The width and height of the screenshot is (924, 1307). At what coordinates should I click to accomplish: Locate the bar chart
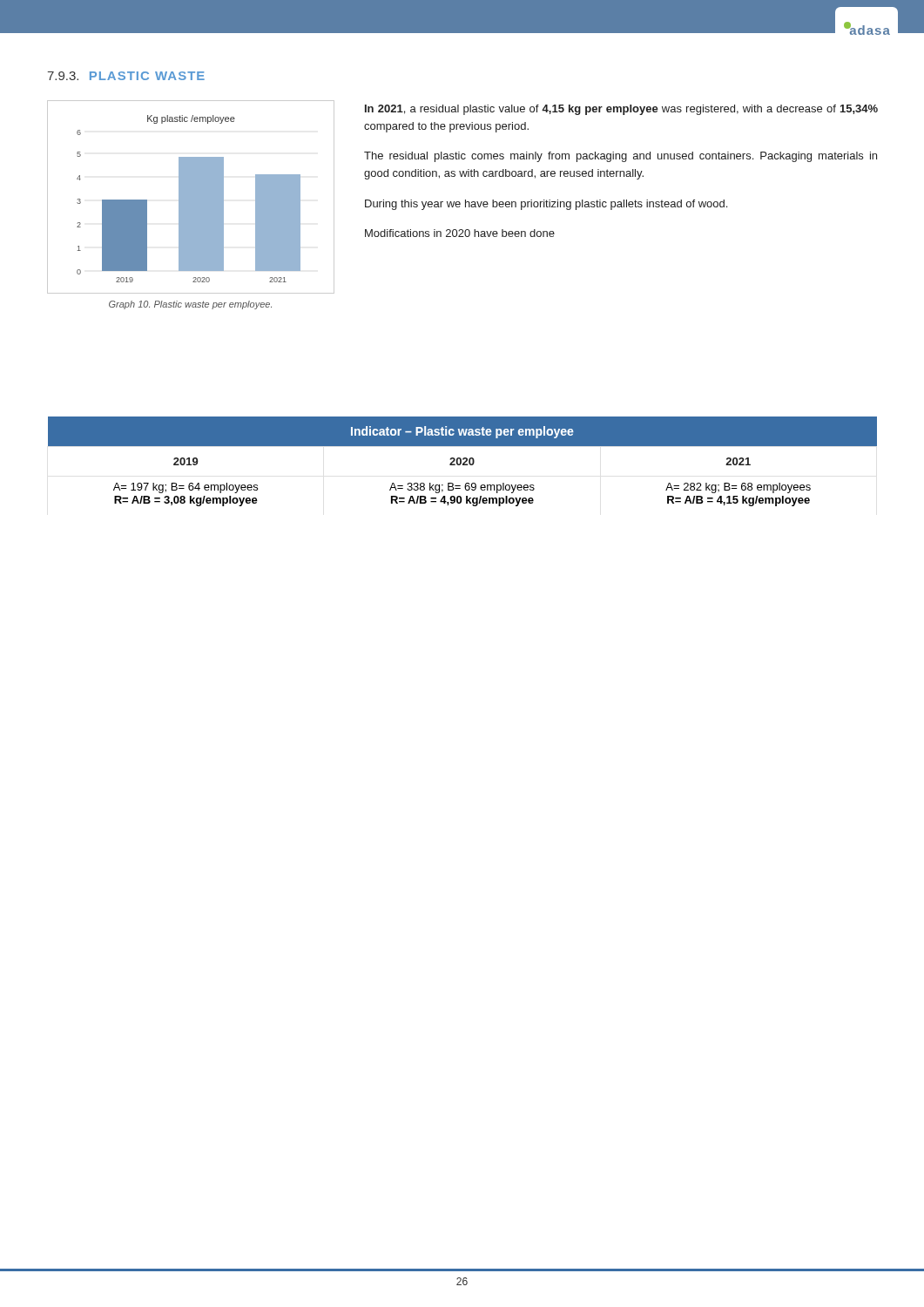click(191, 205)
